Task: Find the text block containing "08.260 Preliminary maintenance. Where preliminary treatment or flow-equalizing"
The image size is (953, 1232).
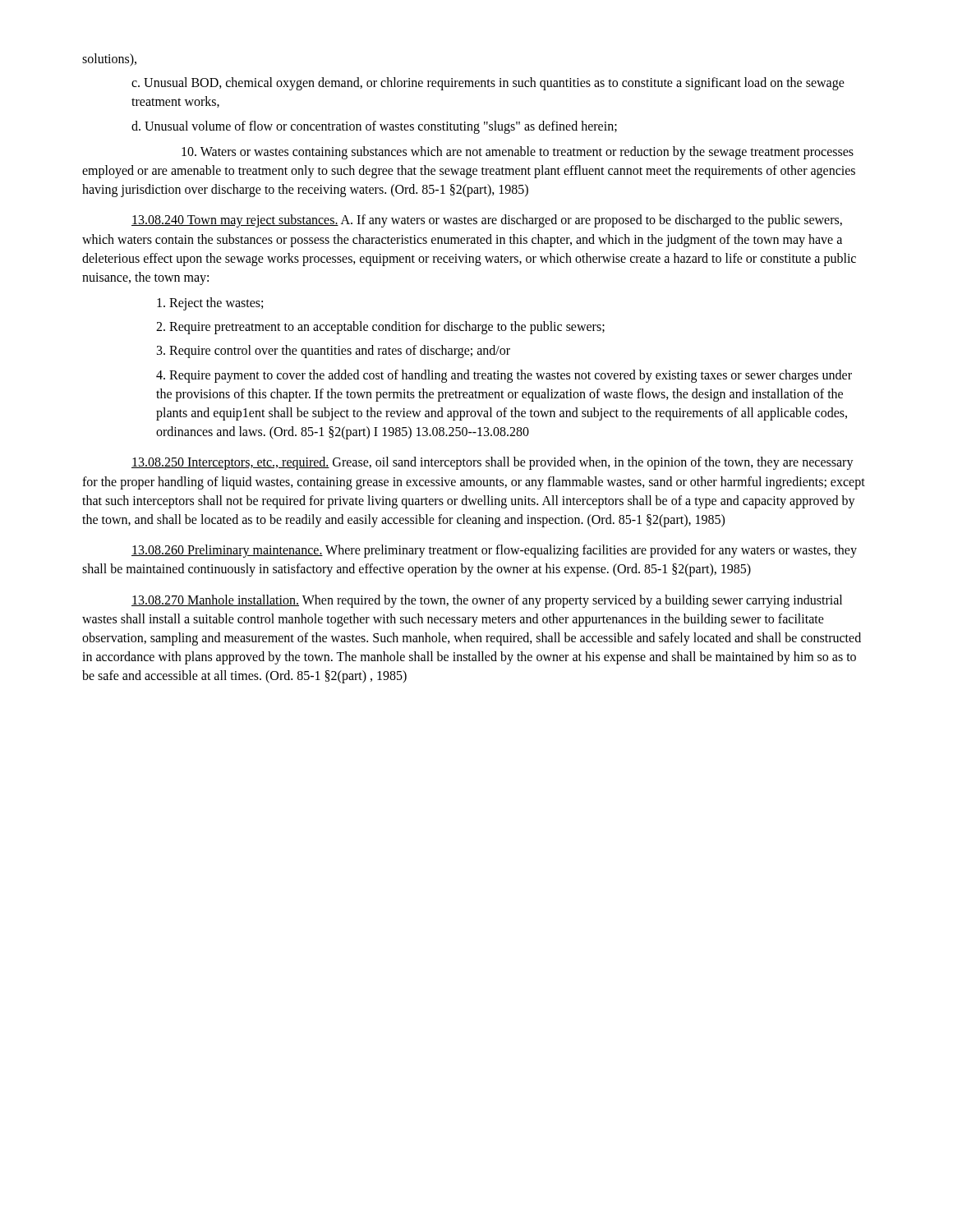Action: pos(476,560)
